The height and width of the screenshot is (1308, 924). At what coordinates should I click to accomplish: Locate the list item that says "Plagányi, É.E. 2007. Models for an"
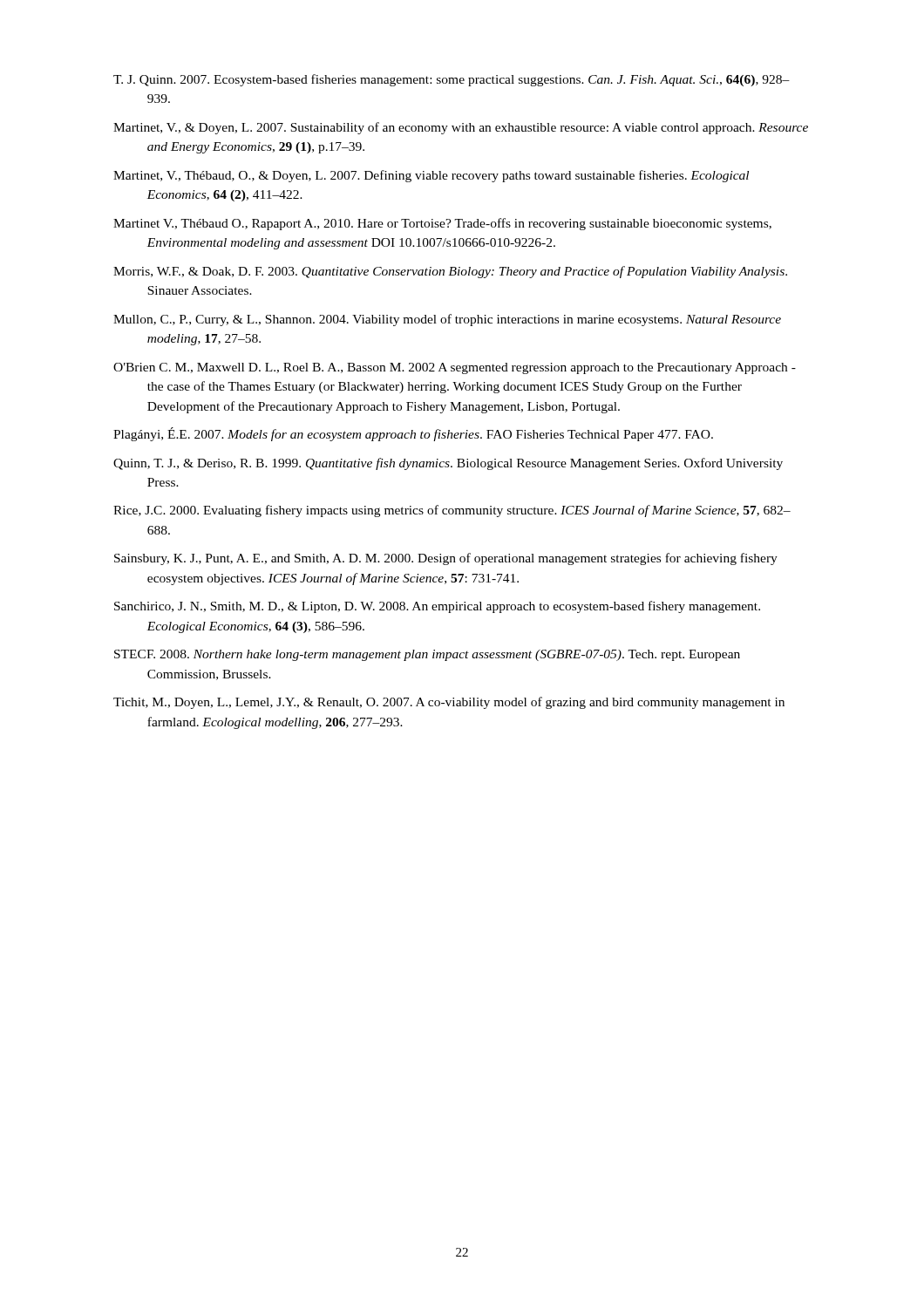click(414, 434)
